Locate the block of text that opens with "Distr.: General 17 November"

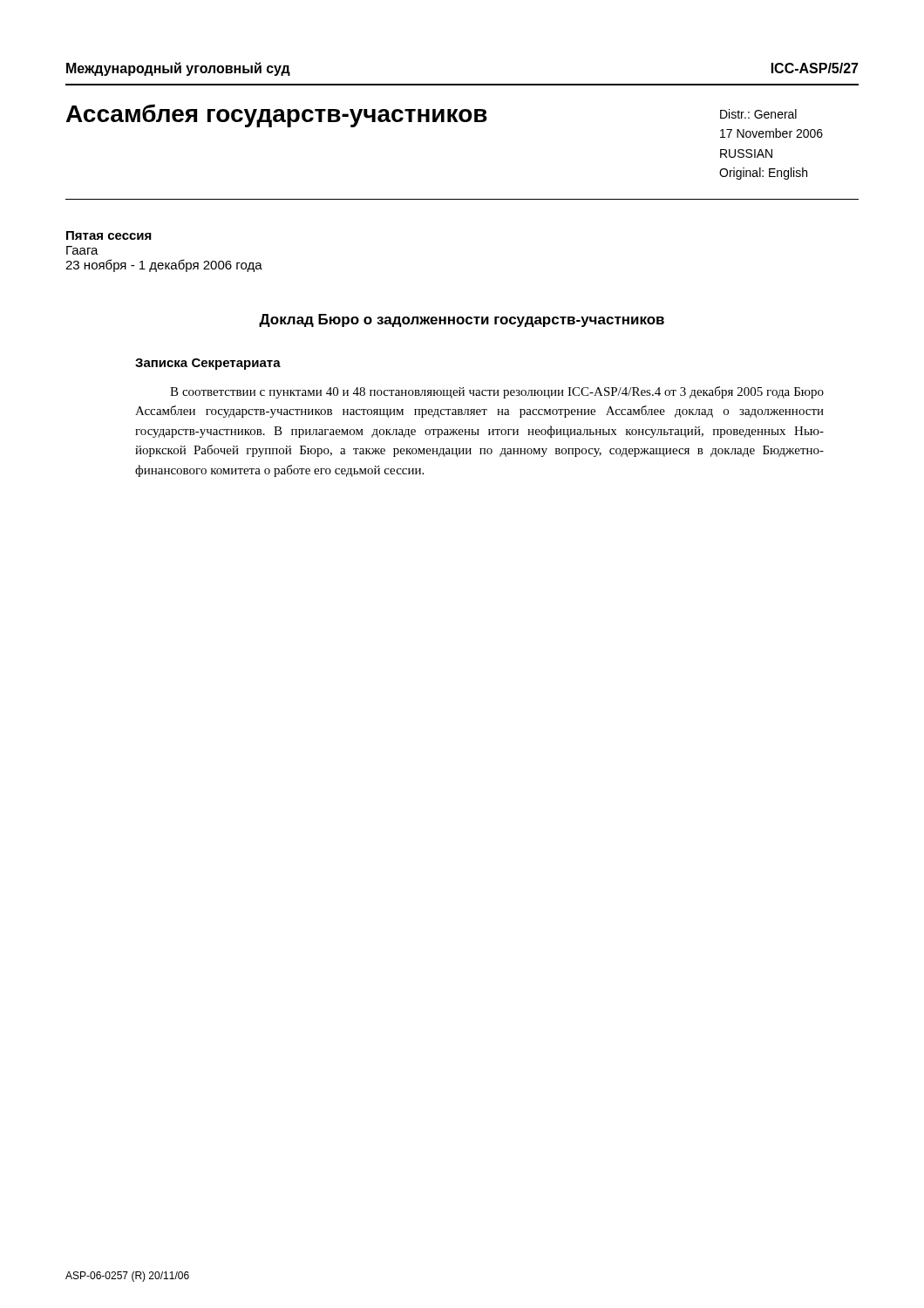click(x=771, y=143)
